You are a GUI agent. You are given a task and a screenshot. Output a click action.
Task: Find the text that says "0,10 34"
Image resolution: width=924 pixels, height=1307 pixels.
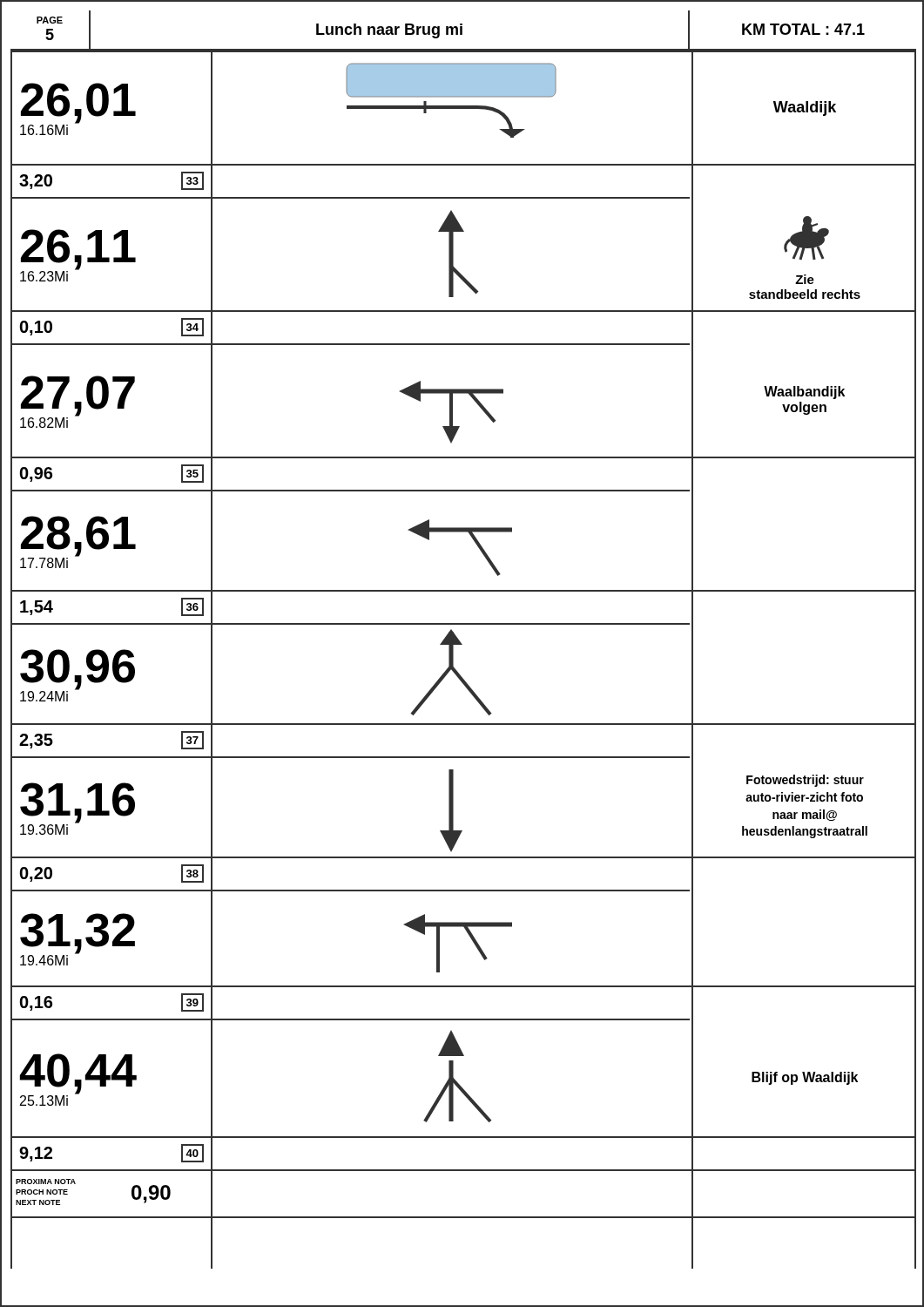tap(44, 327)
